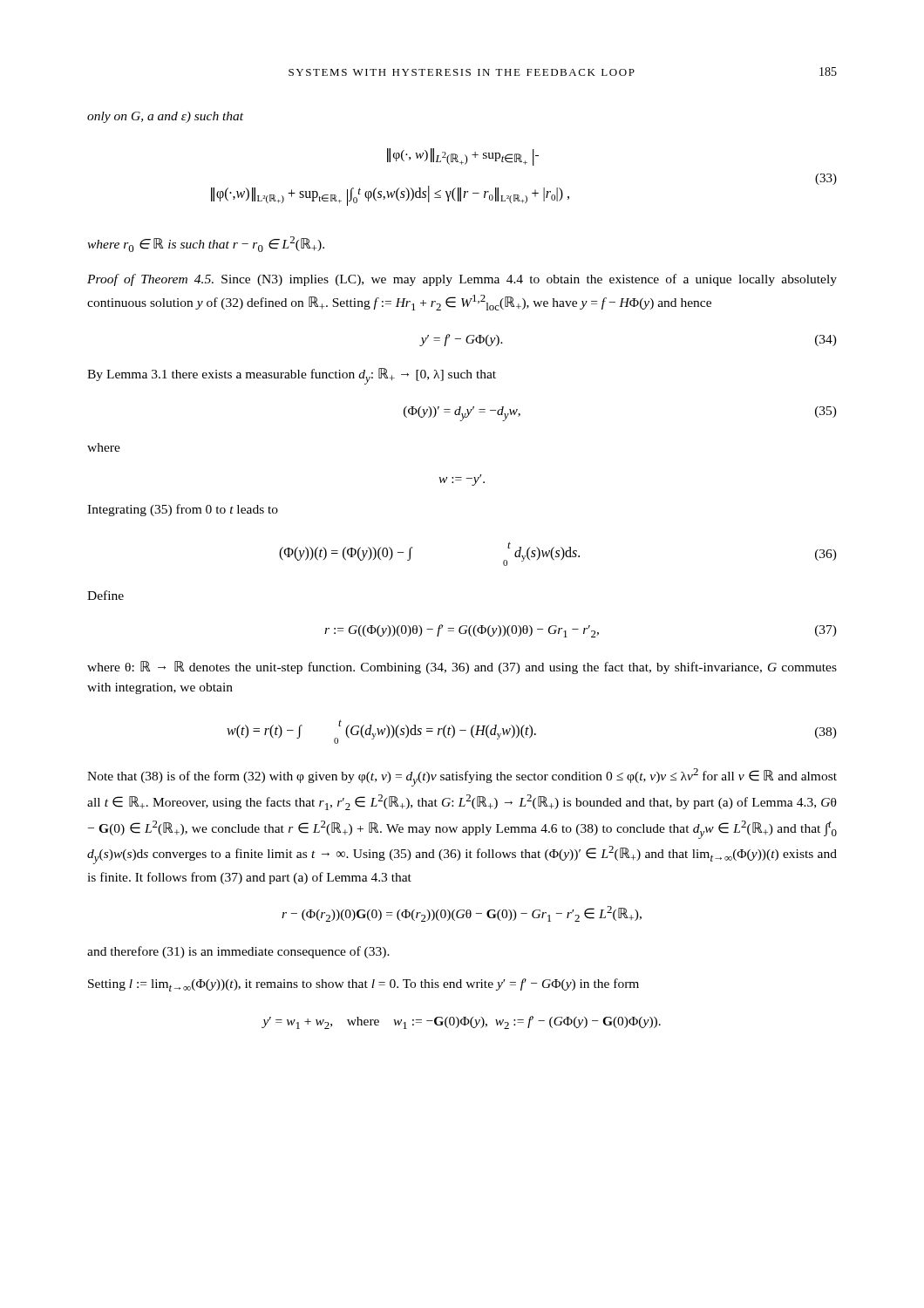Find the text block that reads "By Lemma 3.1 there exists a measurable function"

[292, 375]
